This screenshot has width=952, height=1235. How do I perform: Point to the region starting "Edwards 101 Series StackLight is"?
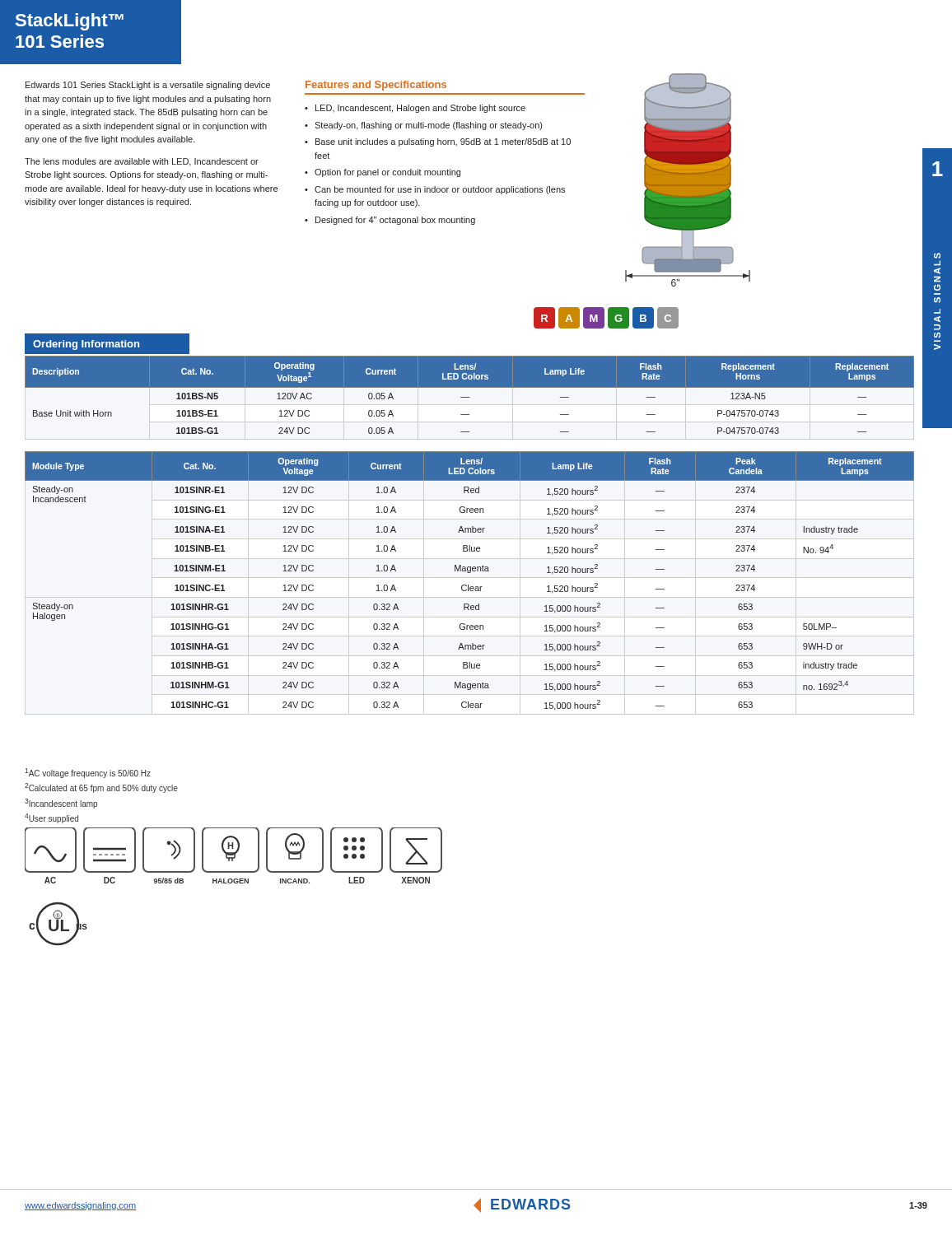[152, 143]
